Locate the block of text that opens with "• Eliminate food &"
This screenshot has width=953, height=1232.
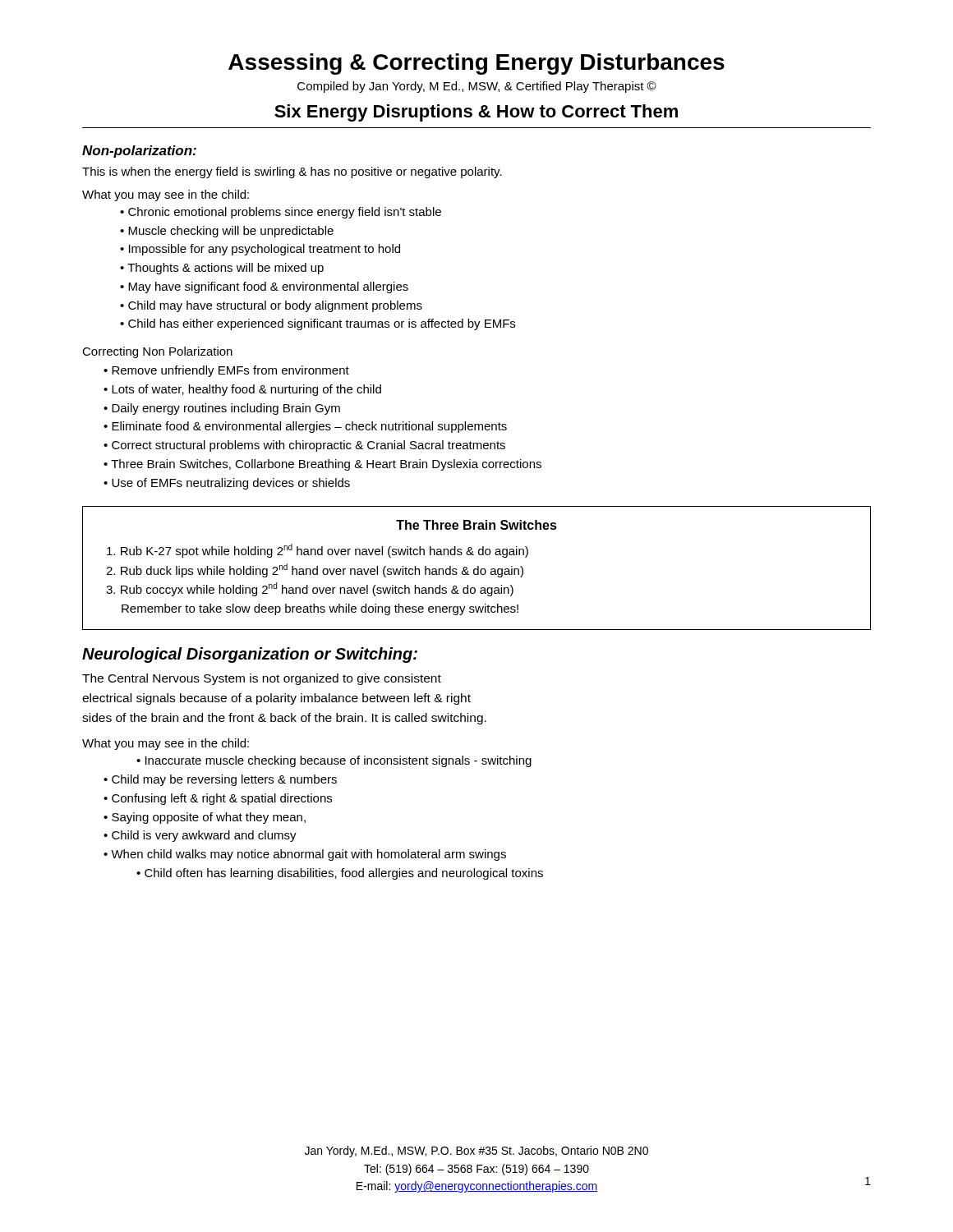click(305, 426)
